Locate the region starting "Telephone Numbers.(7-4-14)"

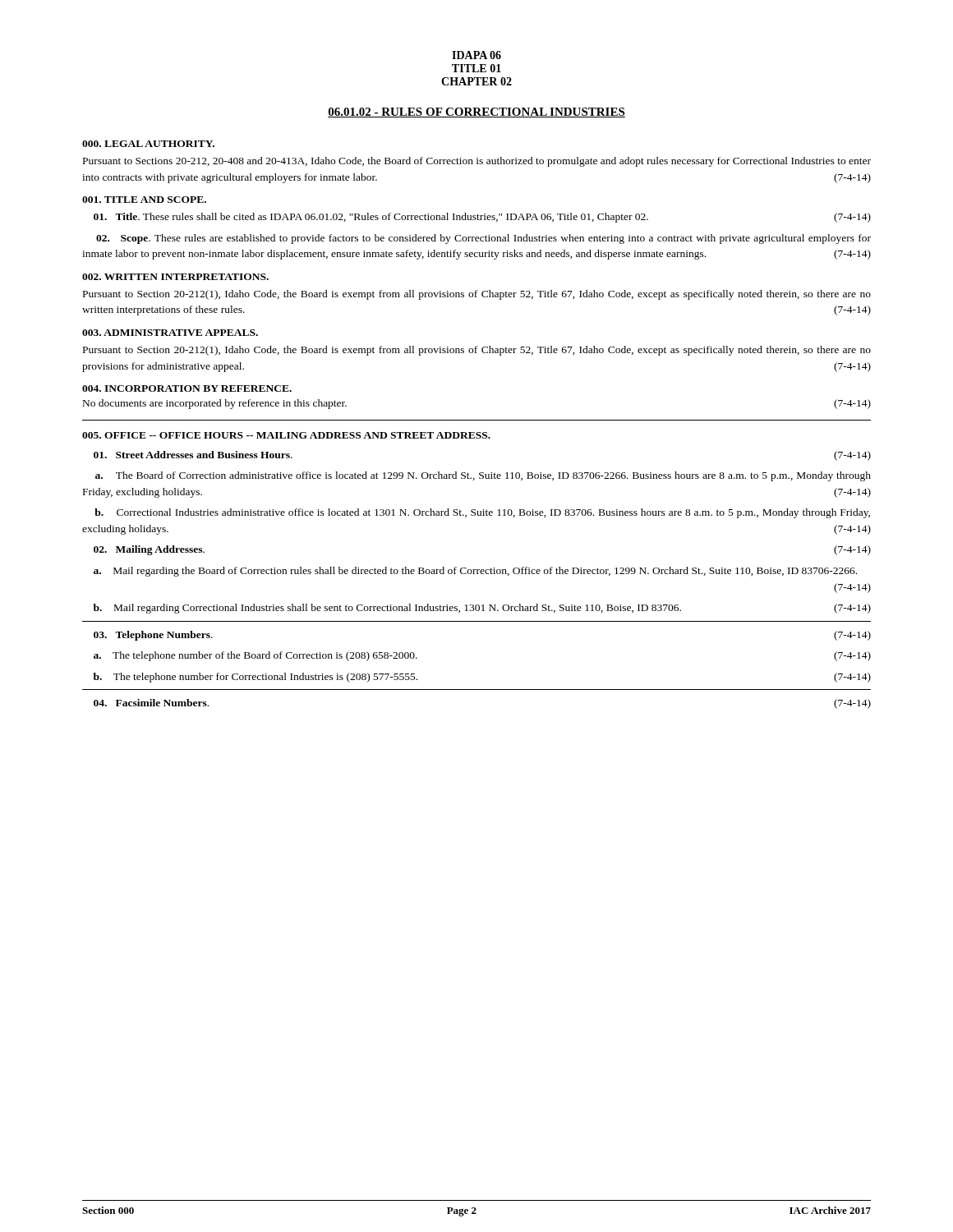(152, 636)
